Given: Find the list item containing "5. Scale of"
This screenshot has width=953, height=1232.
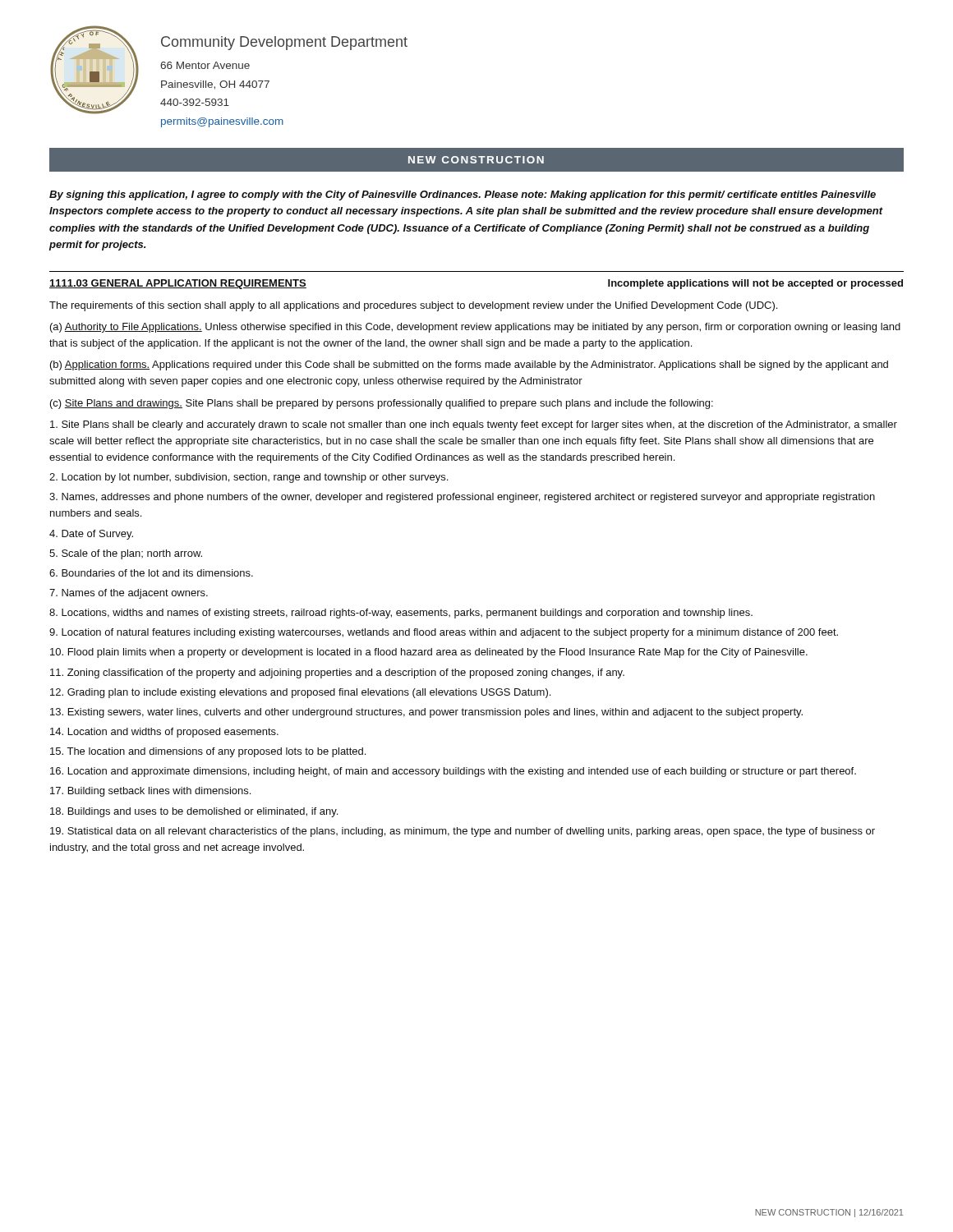Looking at the screenshot, I should [x=126, y=553].
